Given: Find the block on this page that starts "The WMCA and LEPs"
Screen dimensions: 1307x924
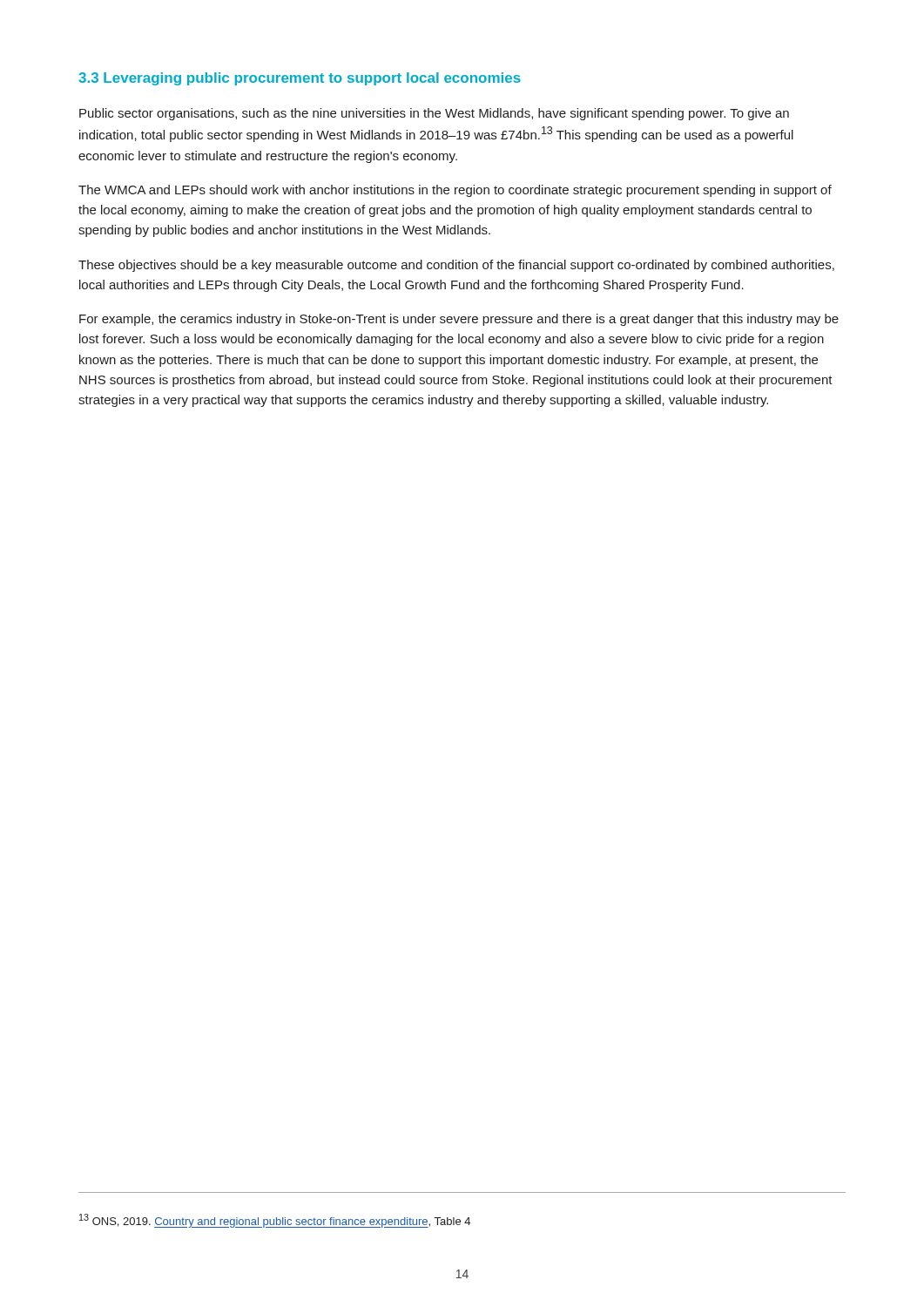Looking at the screenshot, I should click(462, 210).
